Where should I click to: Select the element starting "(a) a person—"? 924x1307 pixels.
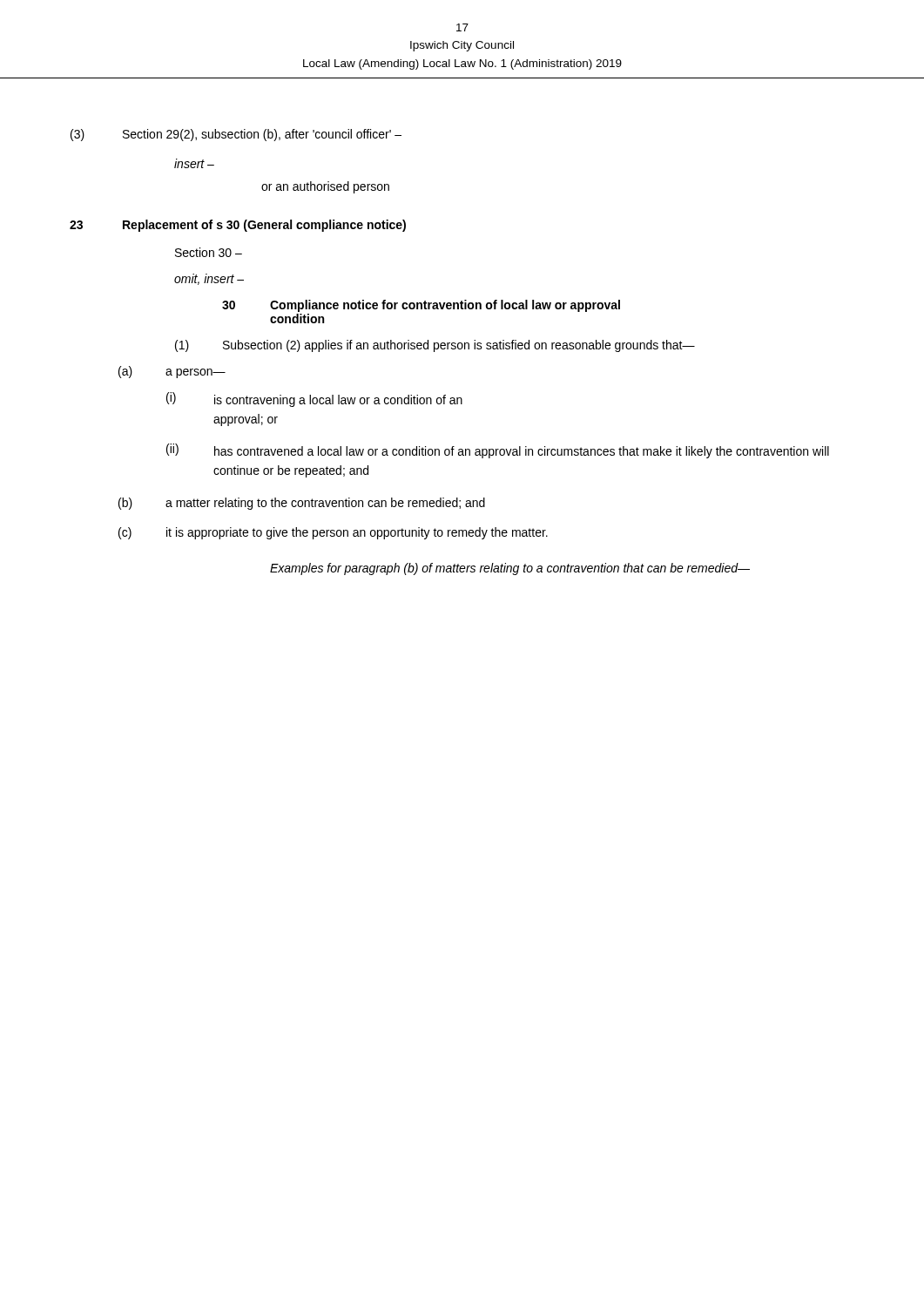tap(172, 372)
